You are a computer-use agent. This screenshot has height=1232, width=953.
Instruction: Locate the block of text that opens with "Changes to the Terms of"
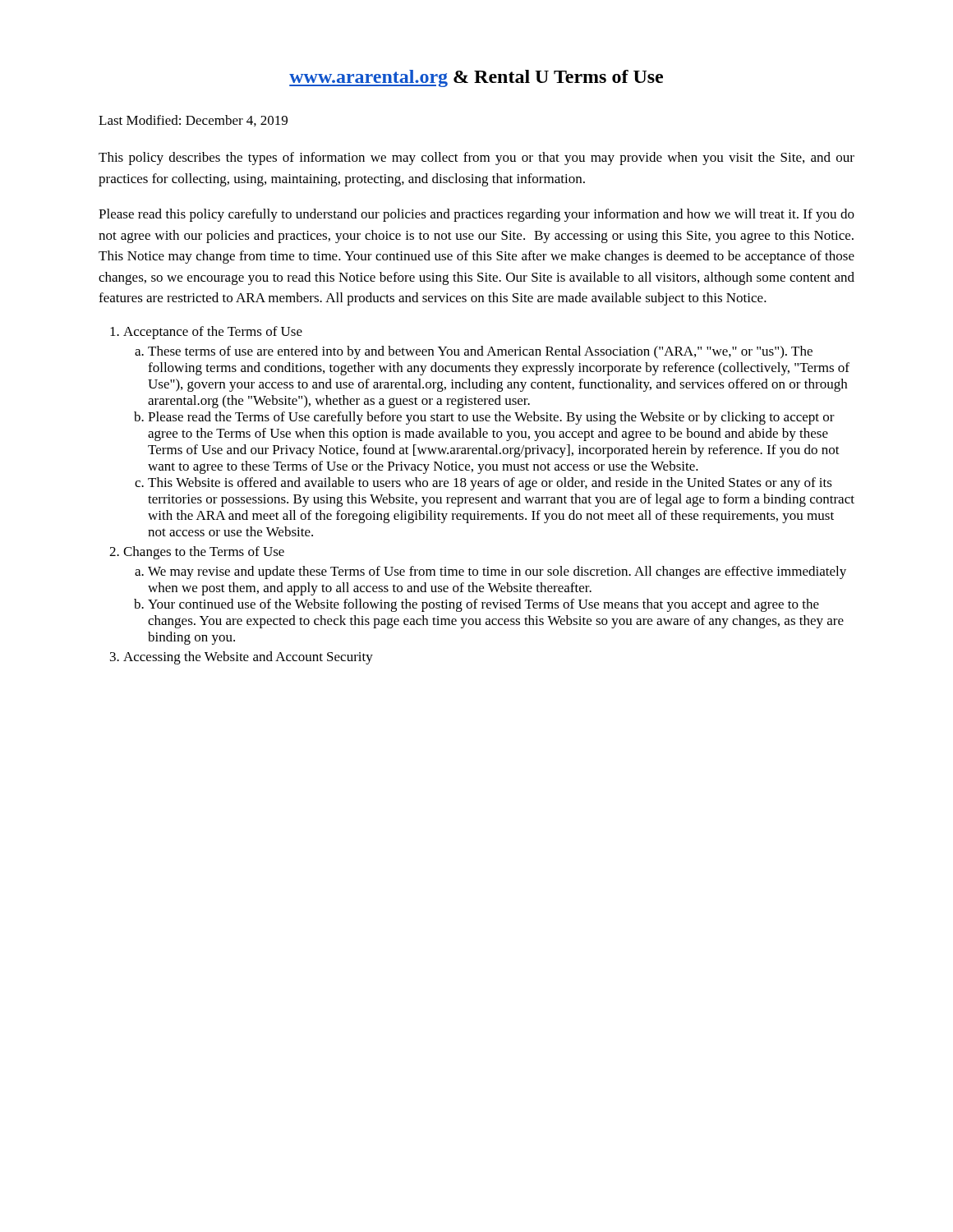(x=489, y=594)
